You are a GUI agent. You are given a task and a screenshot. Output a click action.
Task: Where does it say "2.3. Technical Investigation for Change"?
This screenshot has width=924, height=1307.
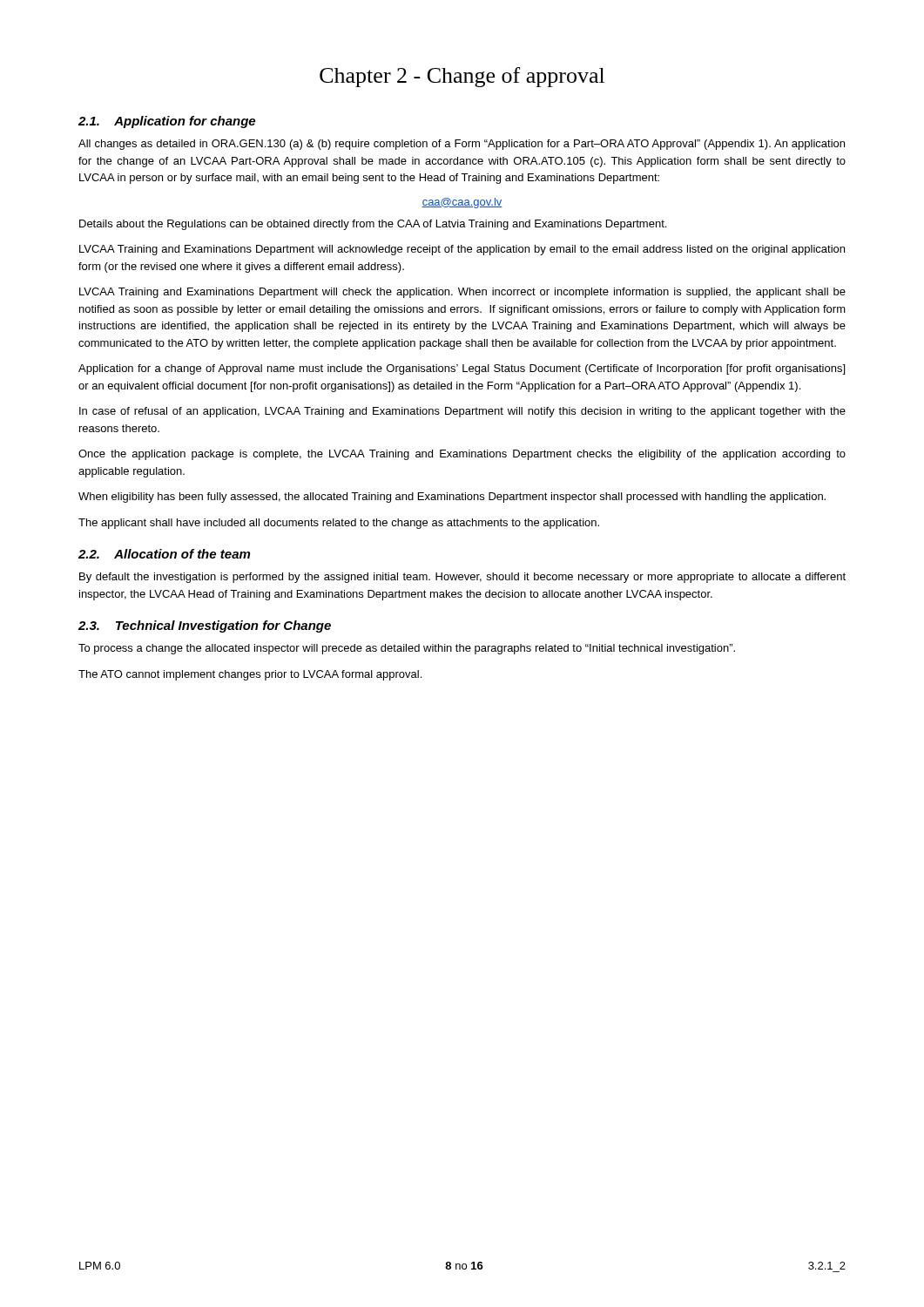[205, 625]
